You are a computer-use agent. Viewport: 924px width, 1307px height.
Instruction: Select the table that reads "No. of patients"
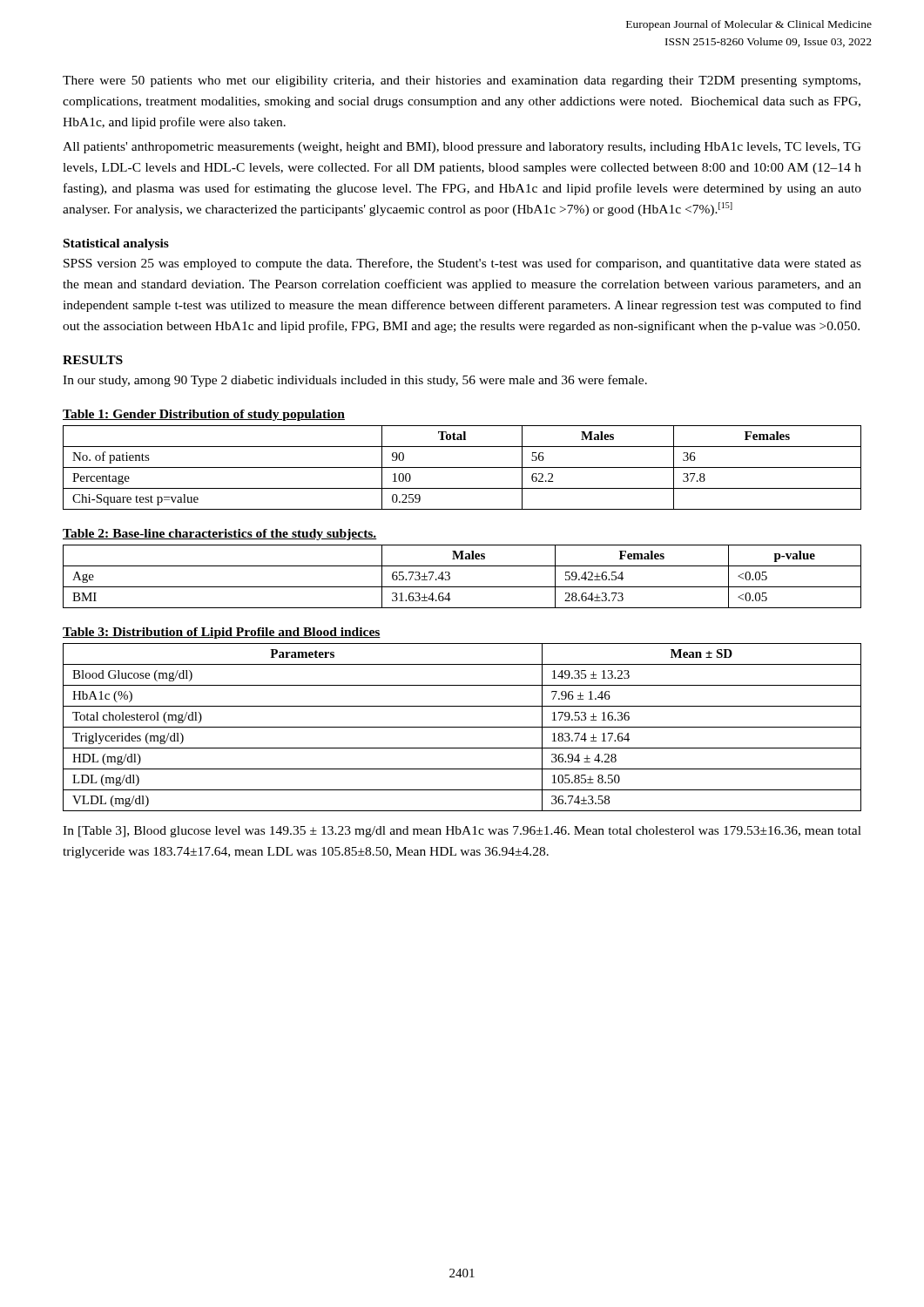point(462,468)
